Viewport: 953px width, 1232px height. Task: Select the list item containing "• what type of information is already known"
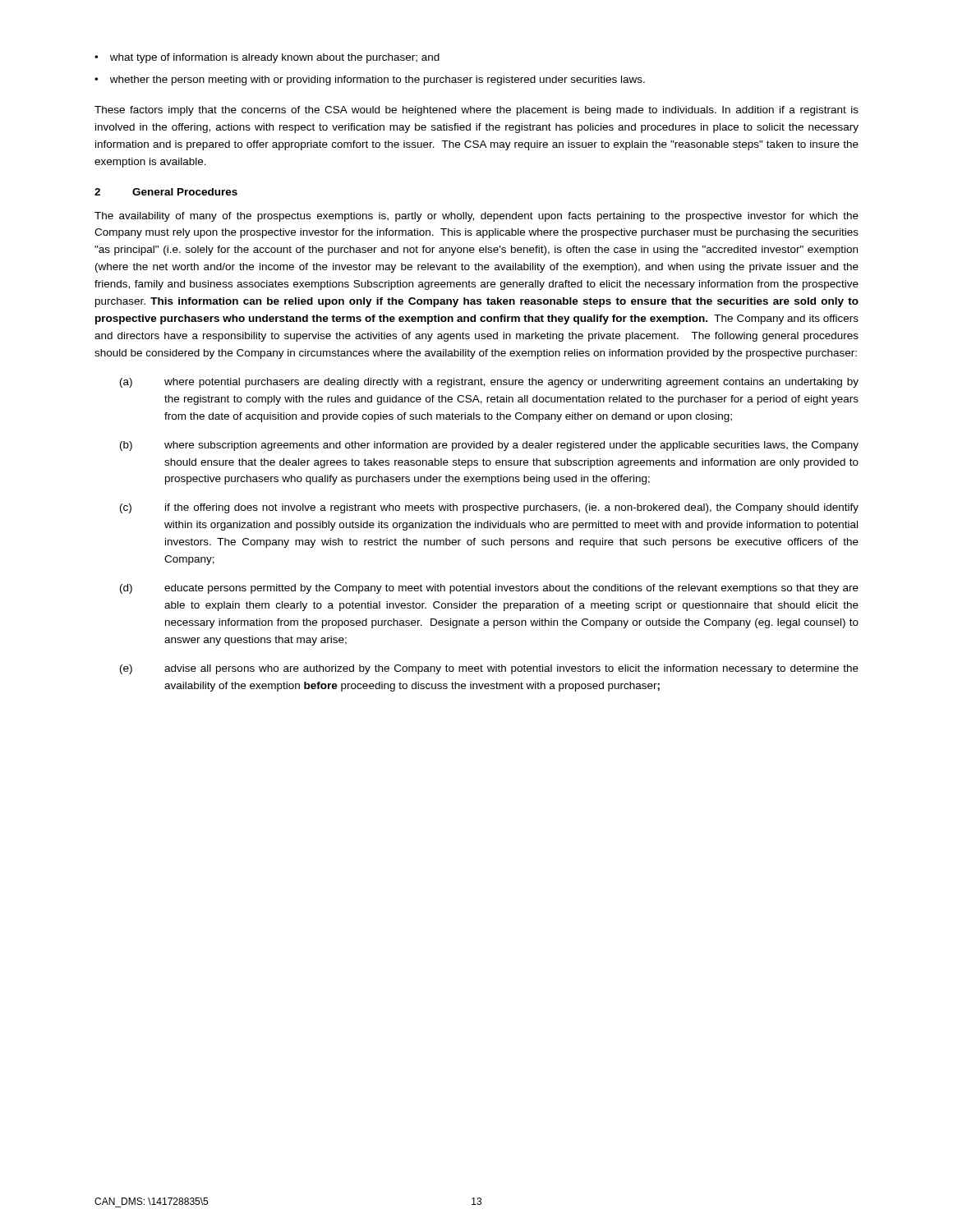(267, 58)
